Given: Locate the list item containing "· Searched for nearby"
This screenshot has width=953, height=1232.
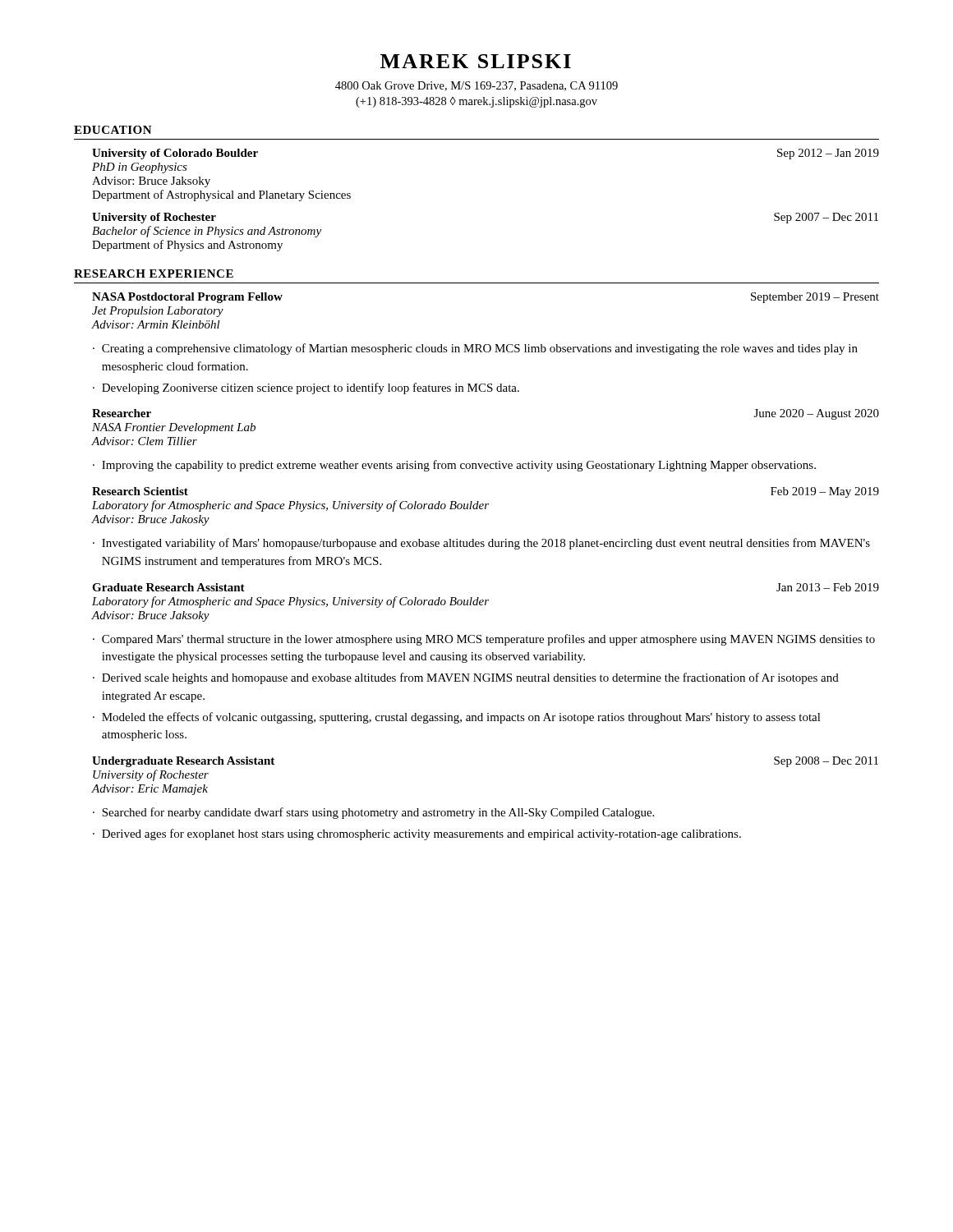Looking at the screenshot, I should pos(486,813).
